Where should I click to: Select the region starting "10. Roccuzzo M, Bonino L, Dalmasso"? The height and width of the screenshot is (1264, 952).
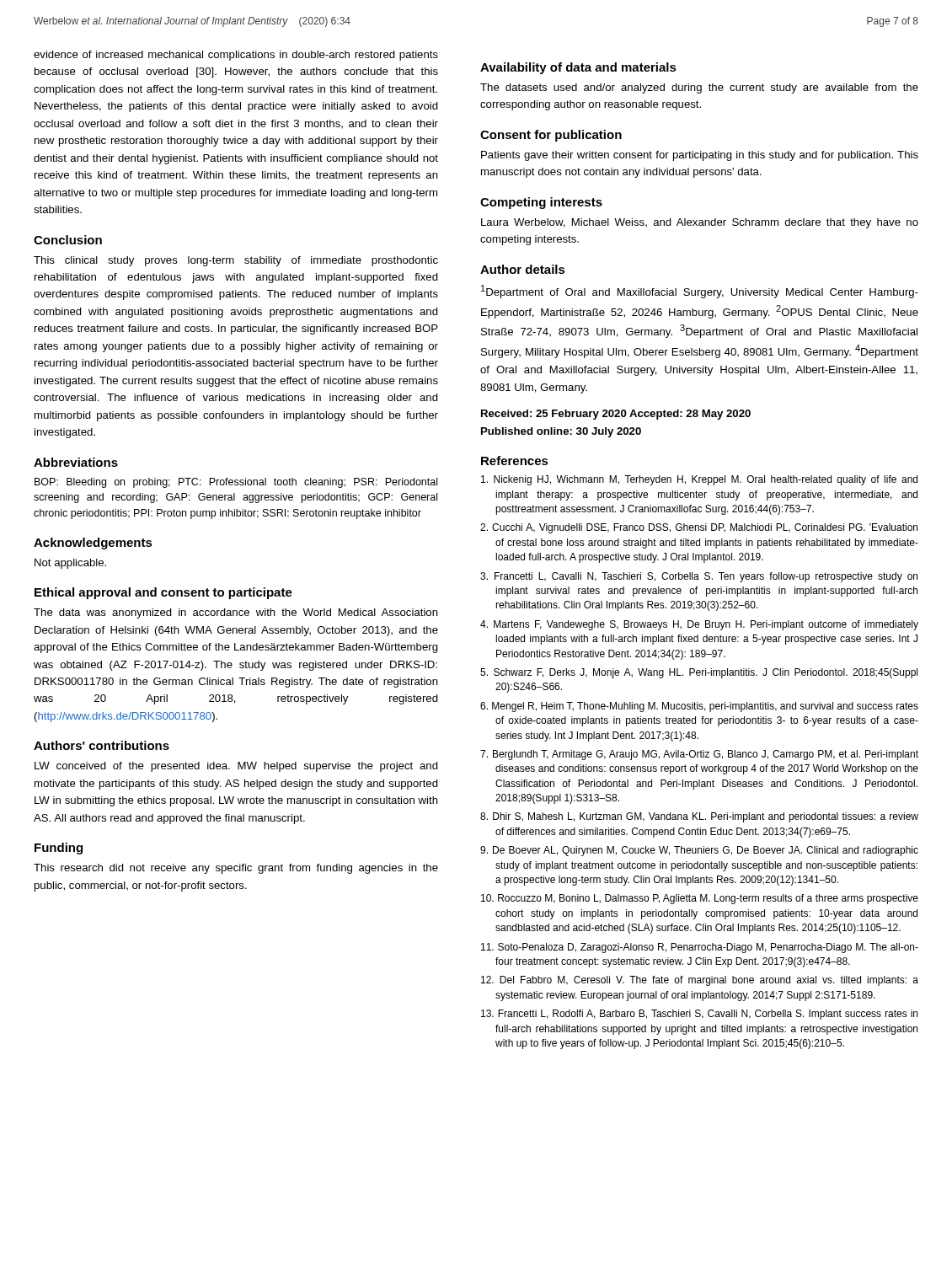coord(699,913)
